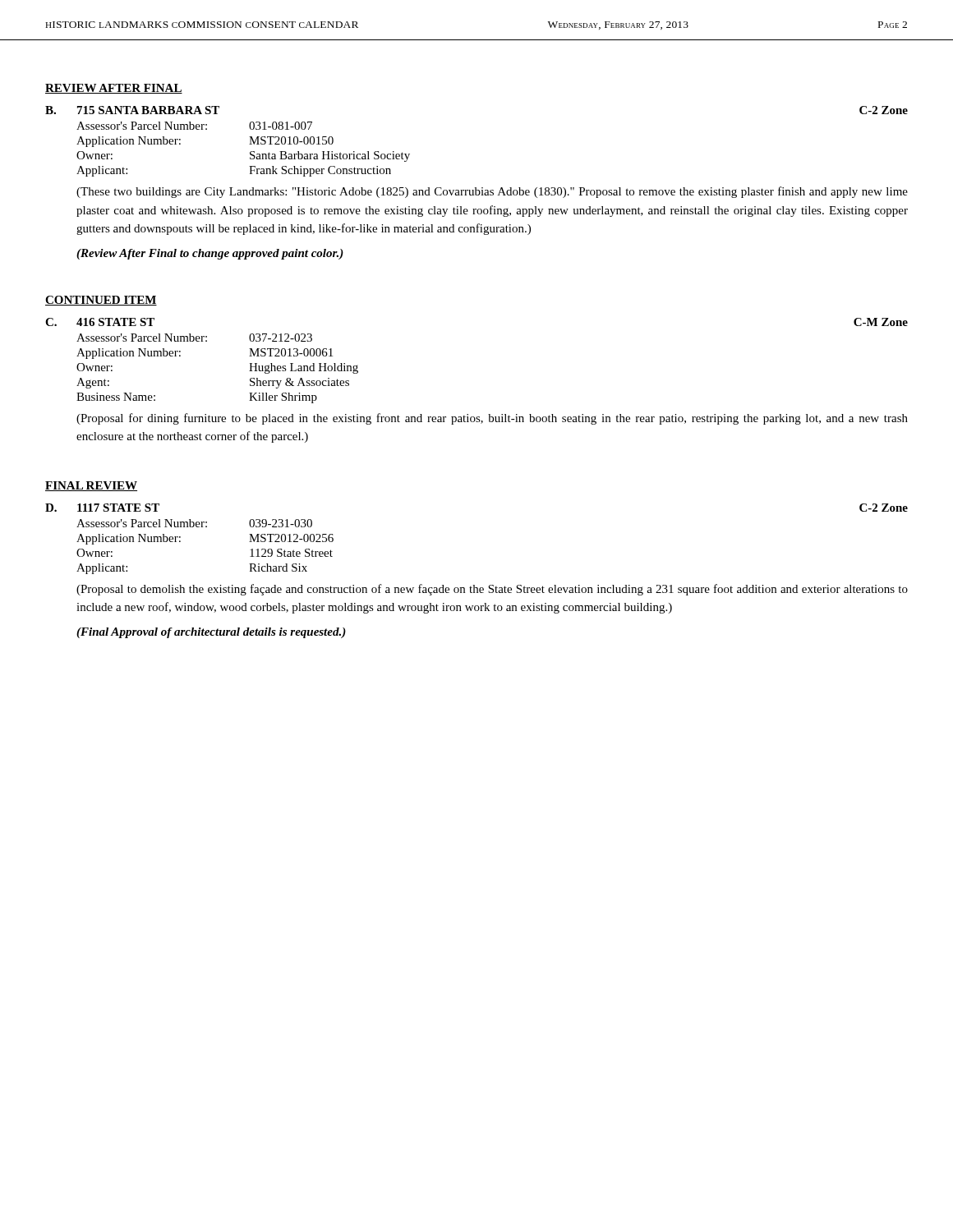Point to the text starting "Assessor's Parcel Number: 031-081-007"
This screenshot has height=1232, width=953.
(x=194, y=126)
